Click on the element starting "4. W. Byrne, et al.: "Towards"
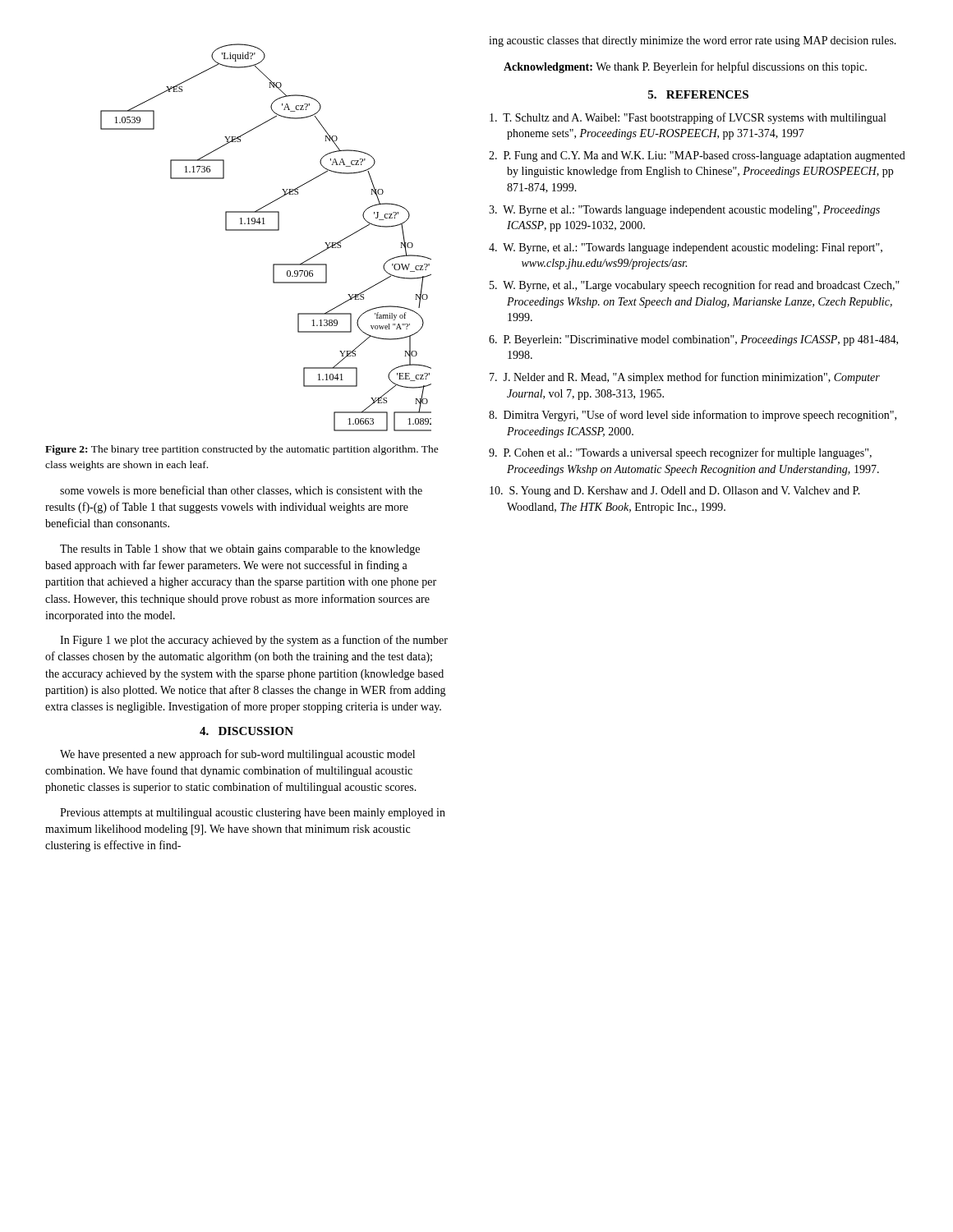 [686, 255]
